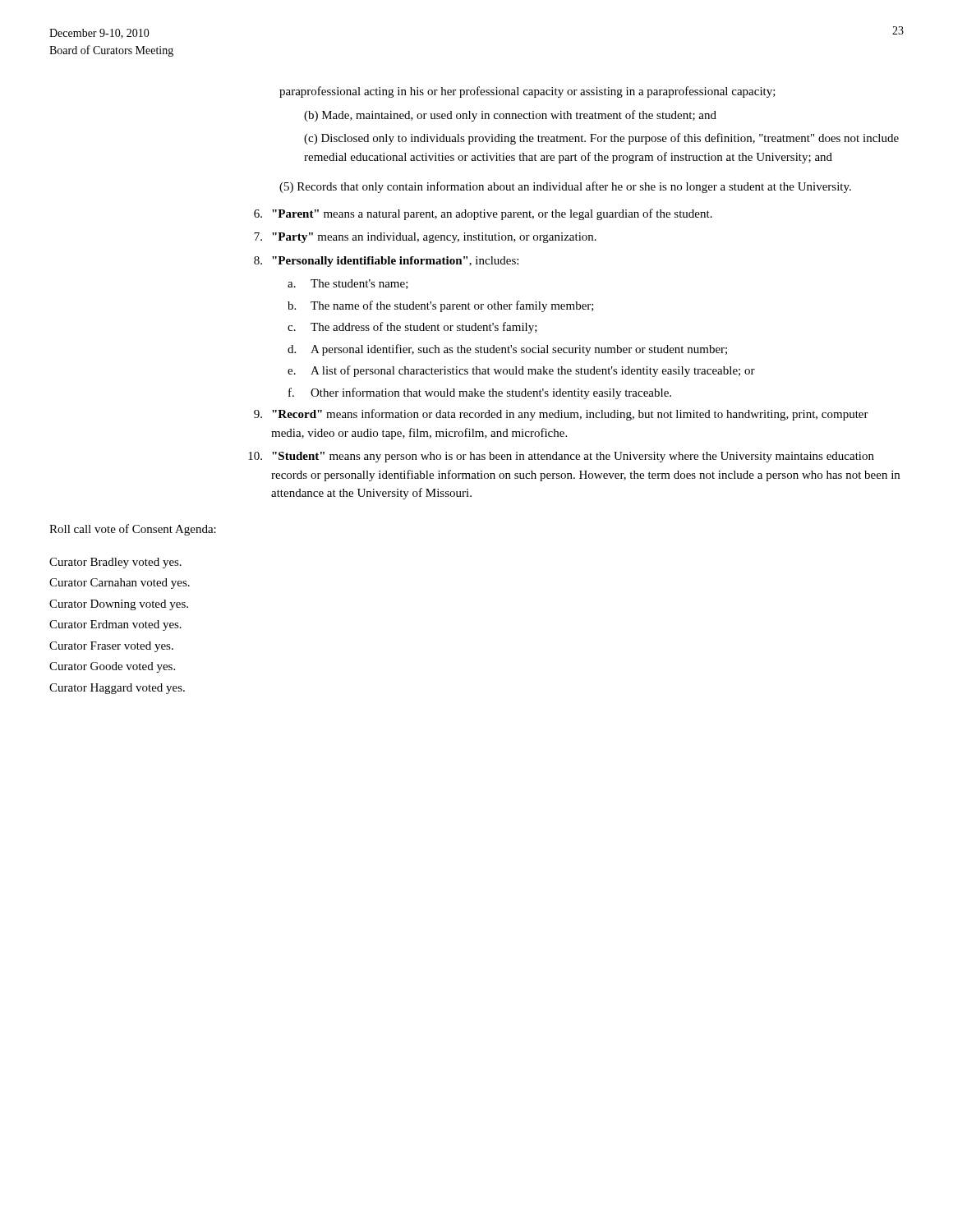Click the passage that begins "b. The name"
Screen dimensions: 1232x953
(x=596, y=305)
